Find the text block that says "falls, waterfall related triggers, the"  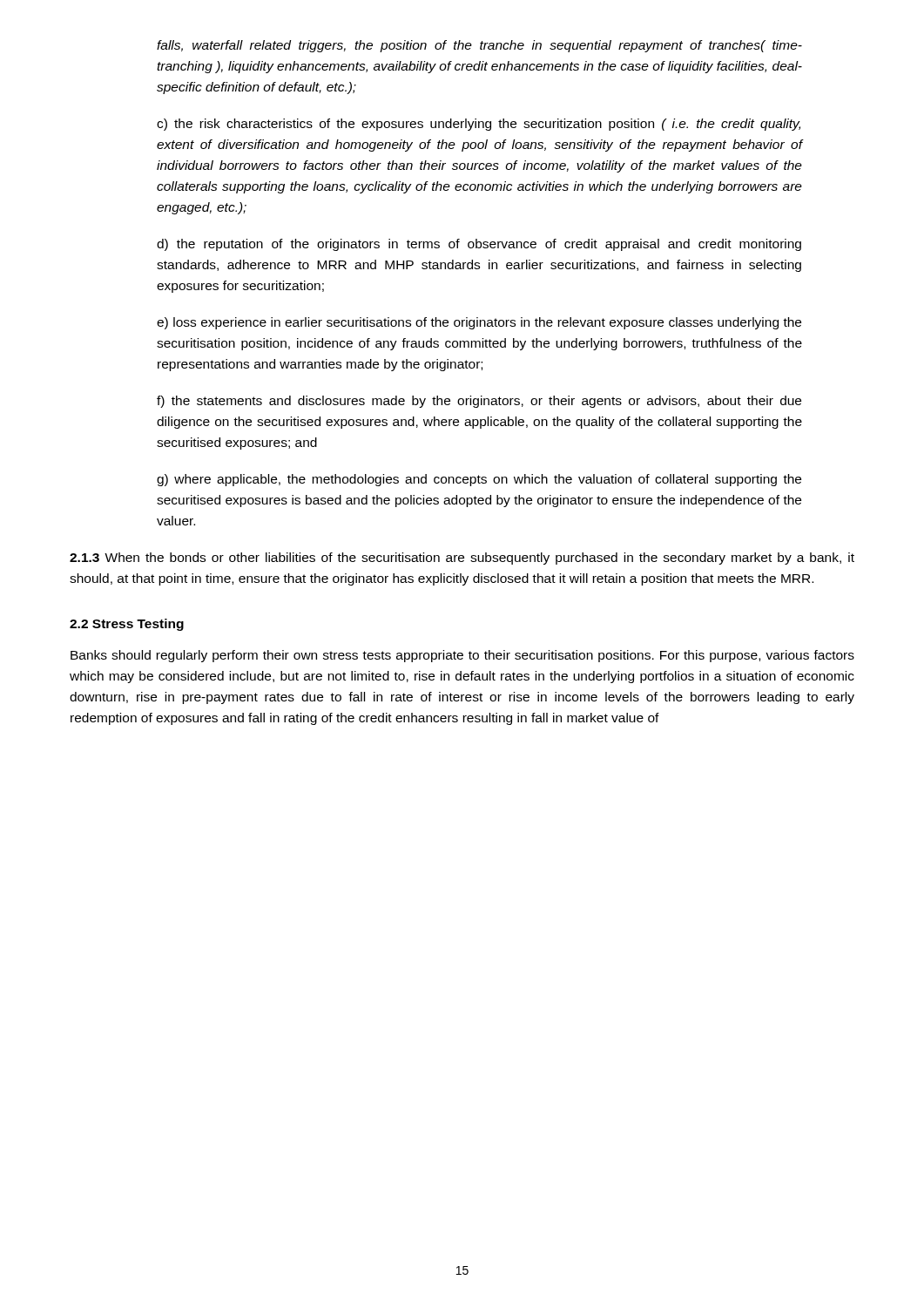coord(479,46)
